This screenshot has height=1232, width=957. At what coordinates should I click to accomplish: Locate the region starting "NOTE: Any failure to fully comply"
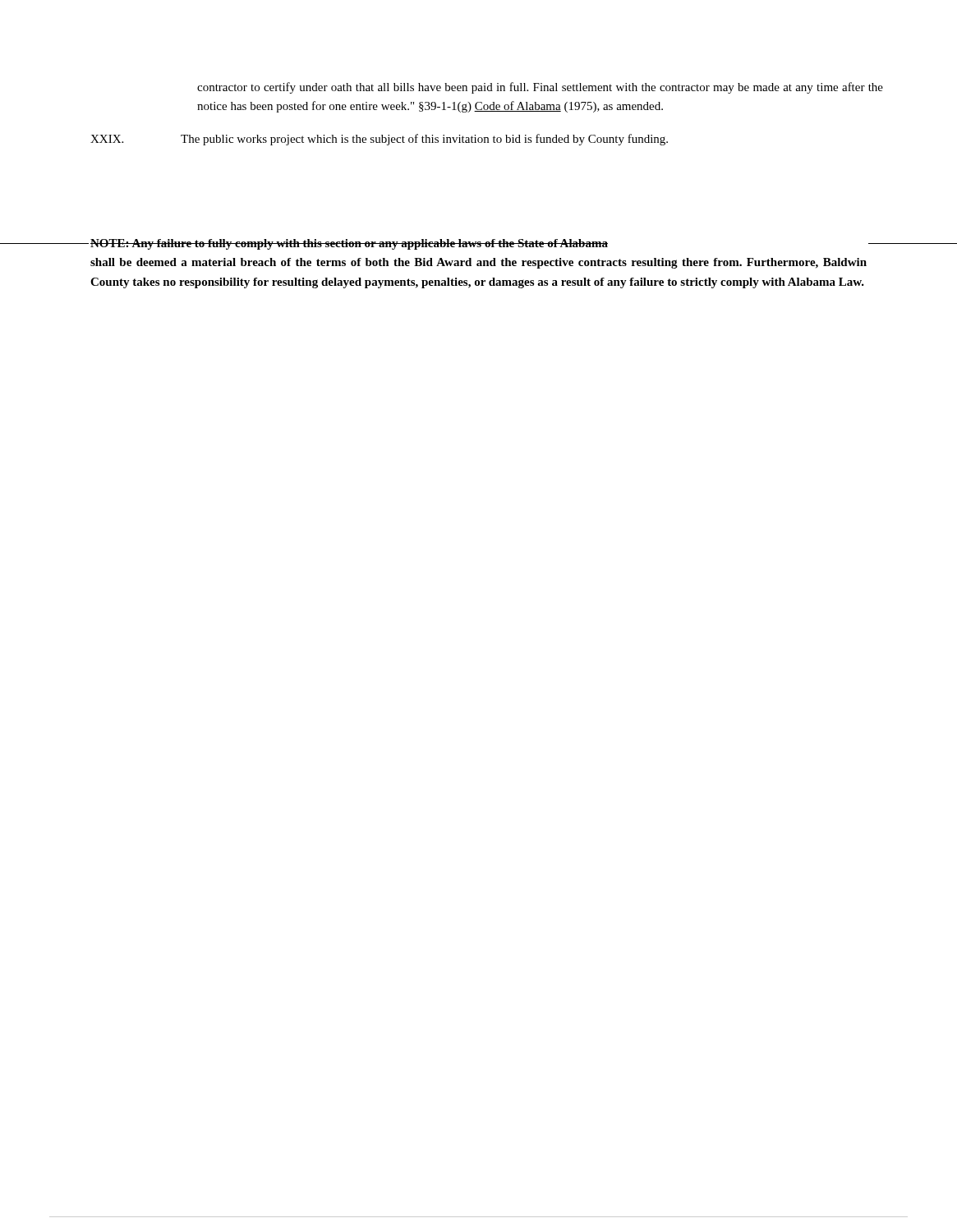tap(478, 261)
